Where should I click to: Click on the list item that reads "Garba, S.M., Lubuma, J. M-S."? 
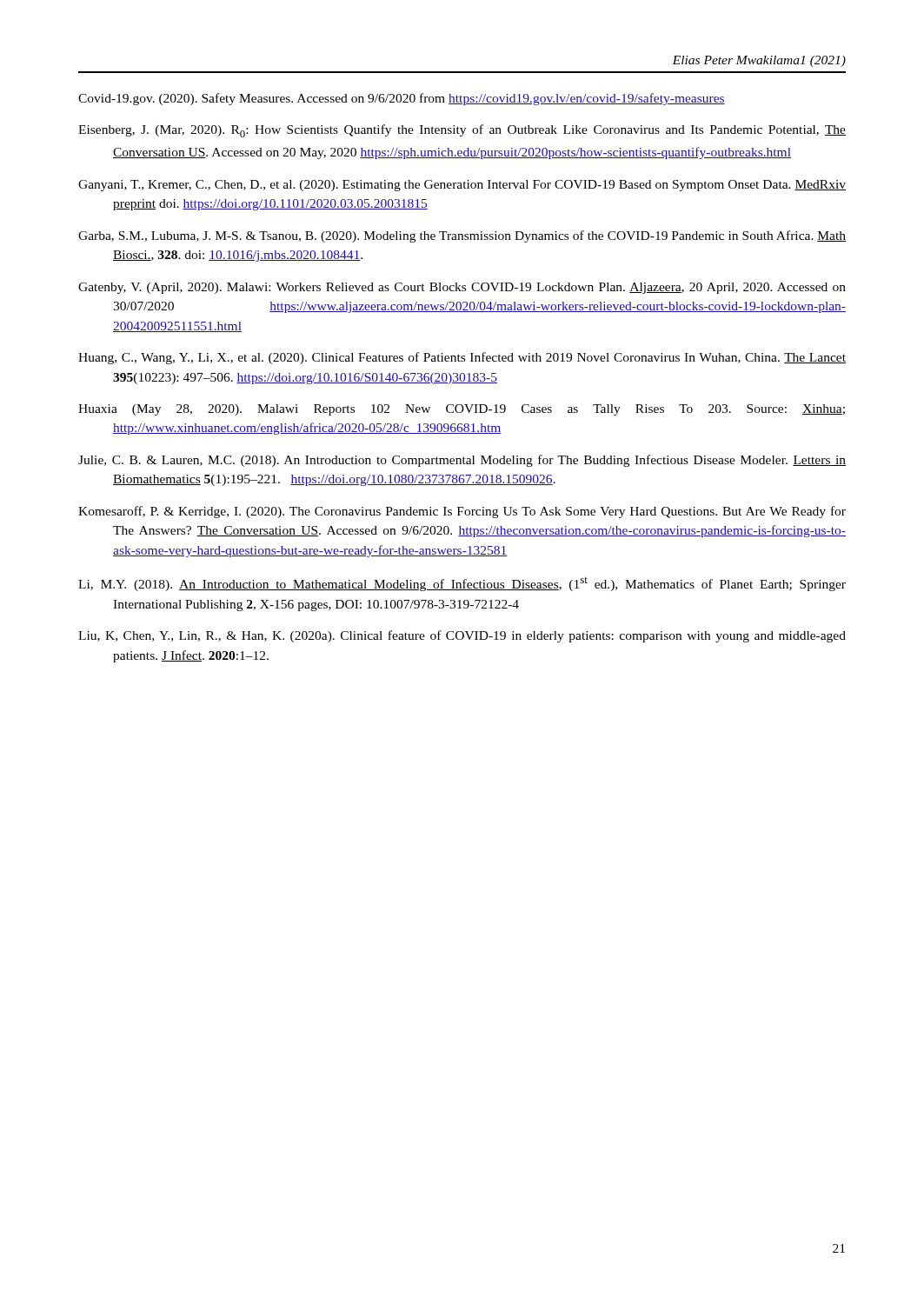462,245
